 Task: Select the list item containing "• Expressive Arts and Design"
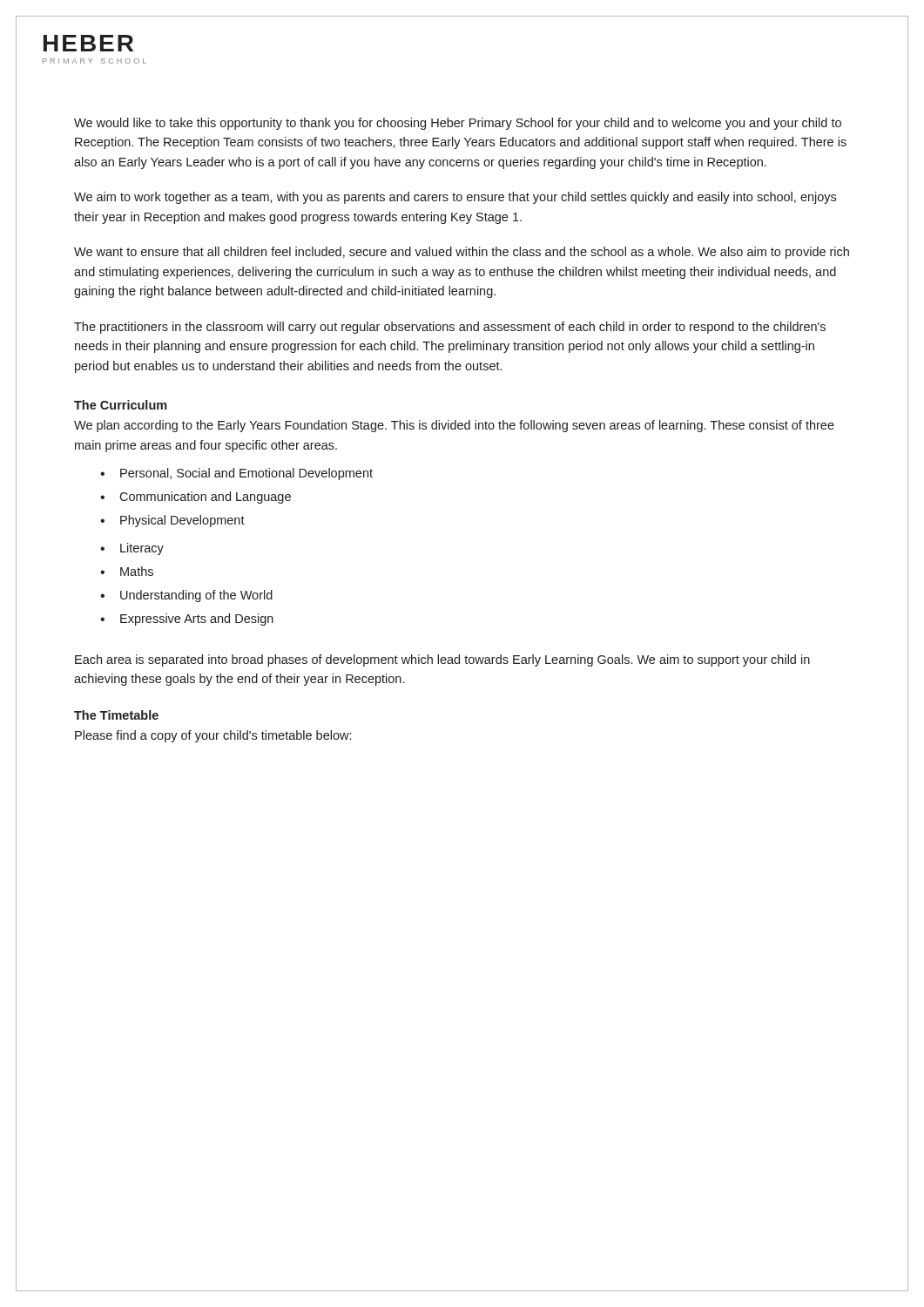[x=187, y=620]
